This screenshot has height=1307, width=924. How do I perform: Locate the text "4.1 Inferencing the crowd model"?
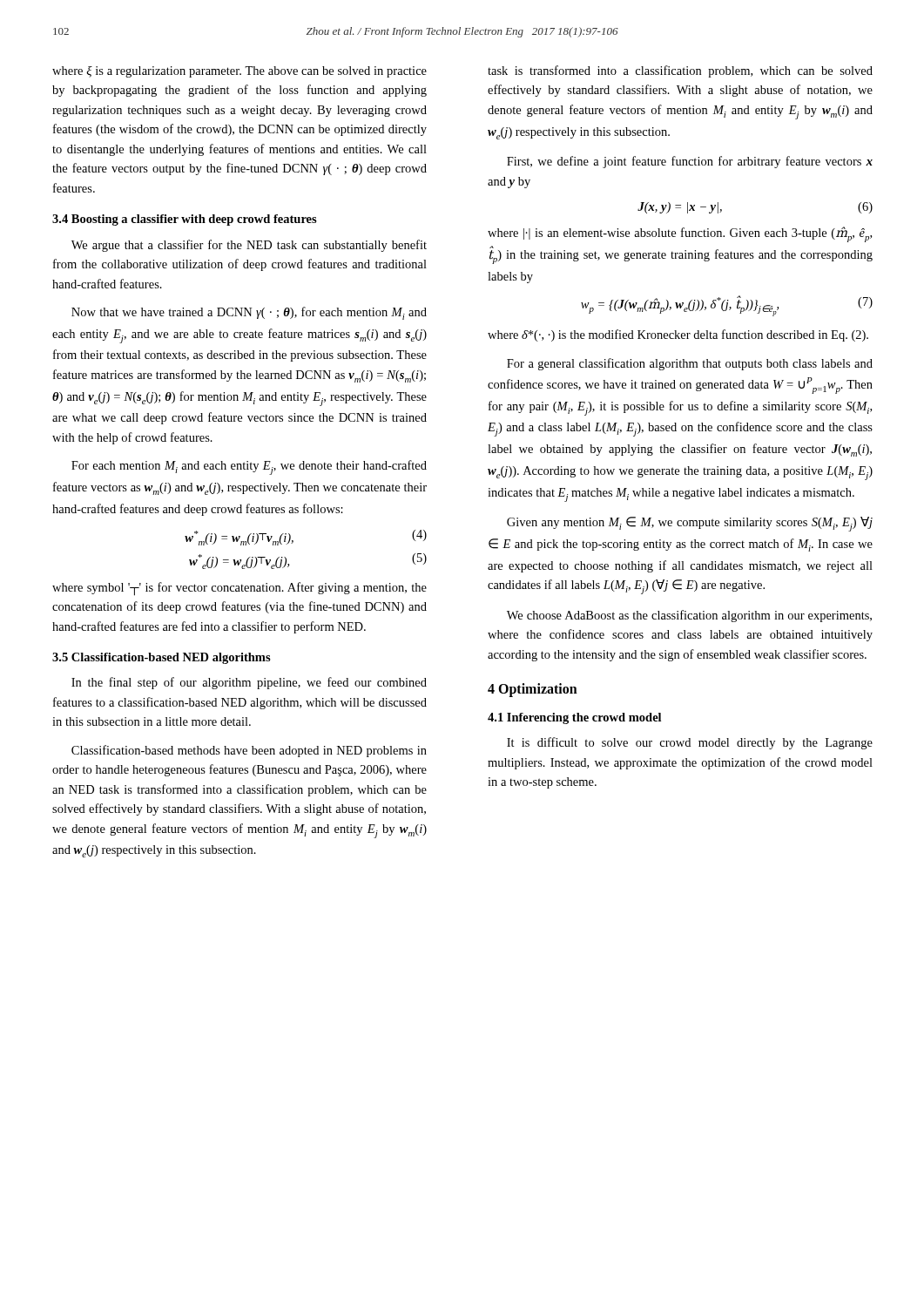(575, 717)
